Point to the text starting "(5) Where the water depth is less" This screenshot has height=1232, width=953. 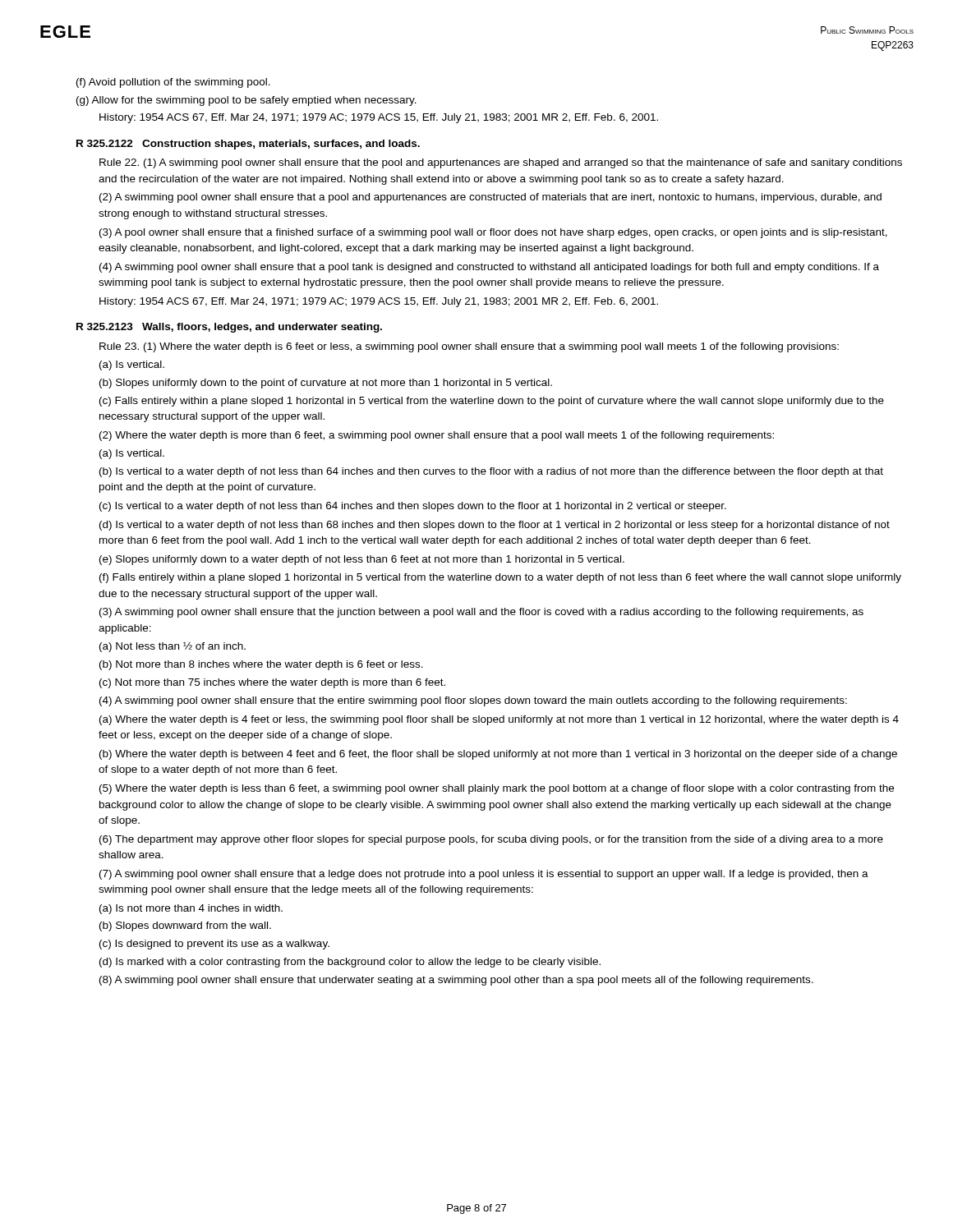(497, 804)
